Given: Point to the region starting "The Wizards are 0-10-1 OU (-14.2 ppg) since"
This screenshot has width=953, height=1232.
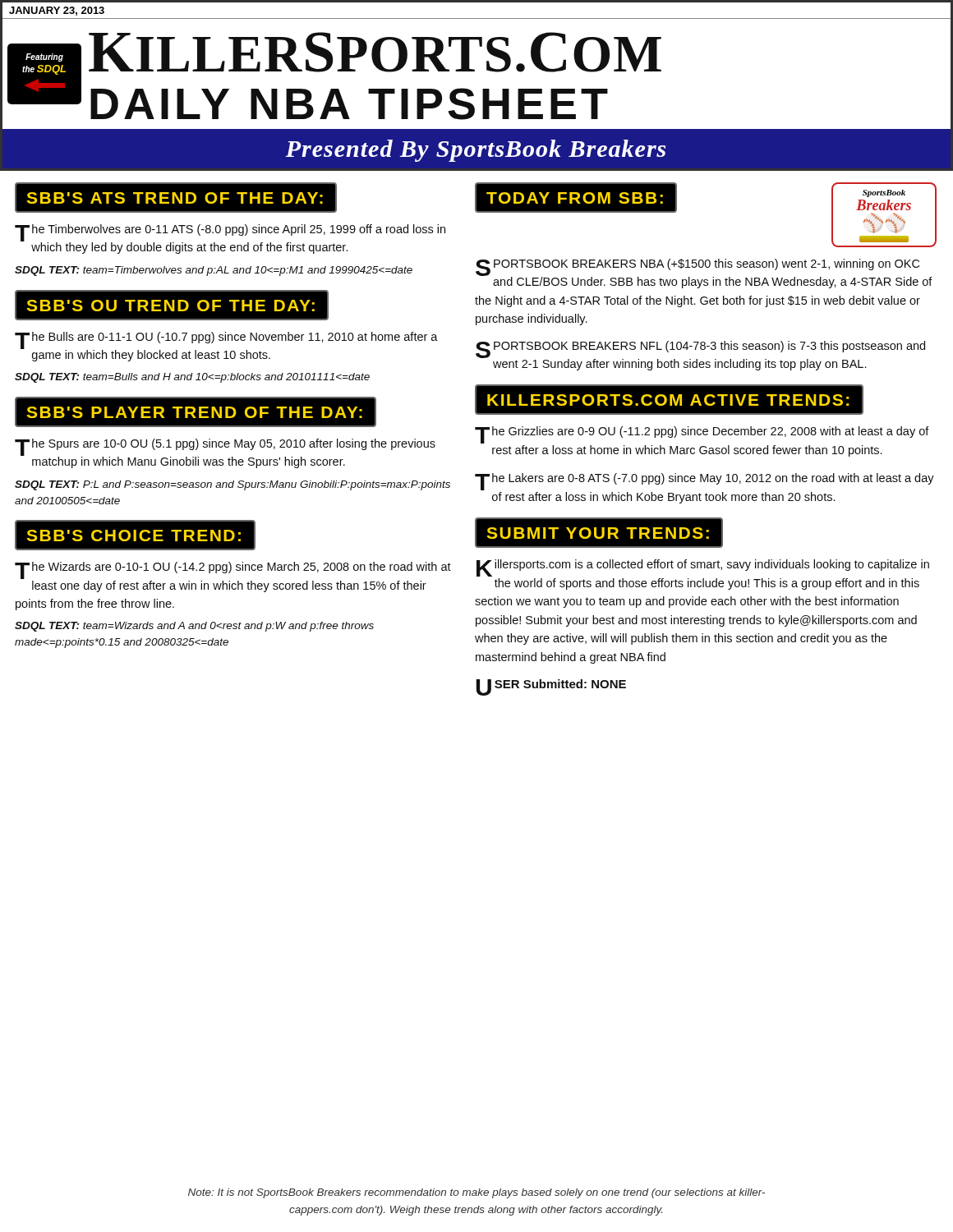Looking at the screenshot, I should tap(233, 584).
